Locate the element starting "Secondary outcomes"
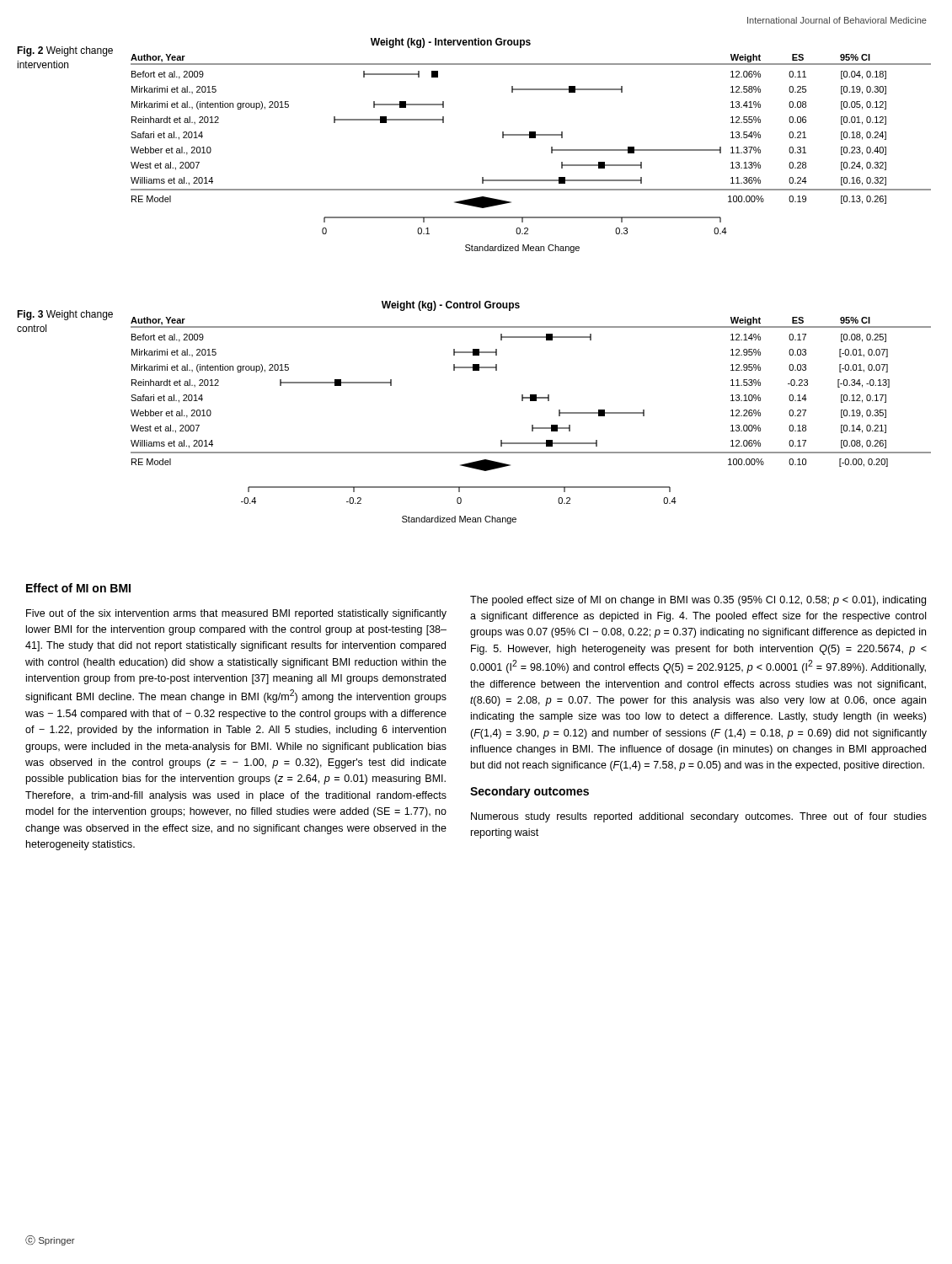Image resolution: width=952 pixels, height=1264 pixels. [x=530, y=792]
